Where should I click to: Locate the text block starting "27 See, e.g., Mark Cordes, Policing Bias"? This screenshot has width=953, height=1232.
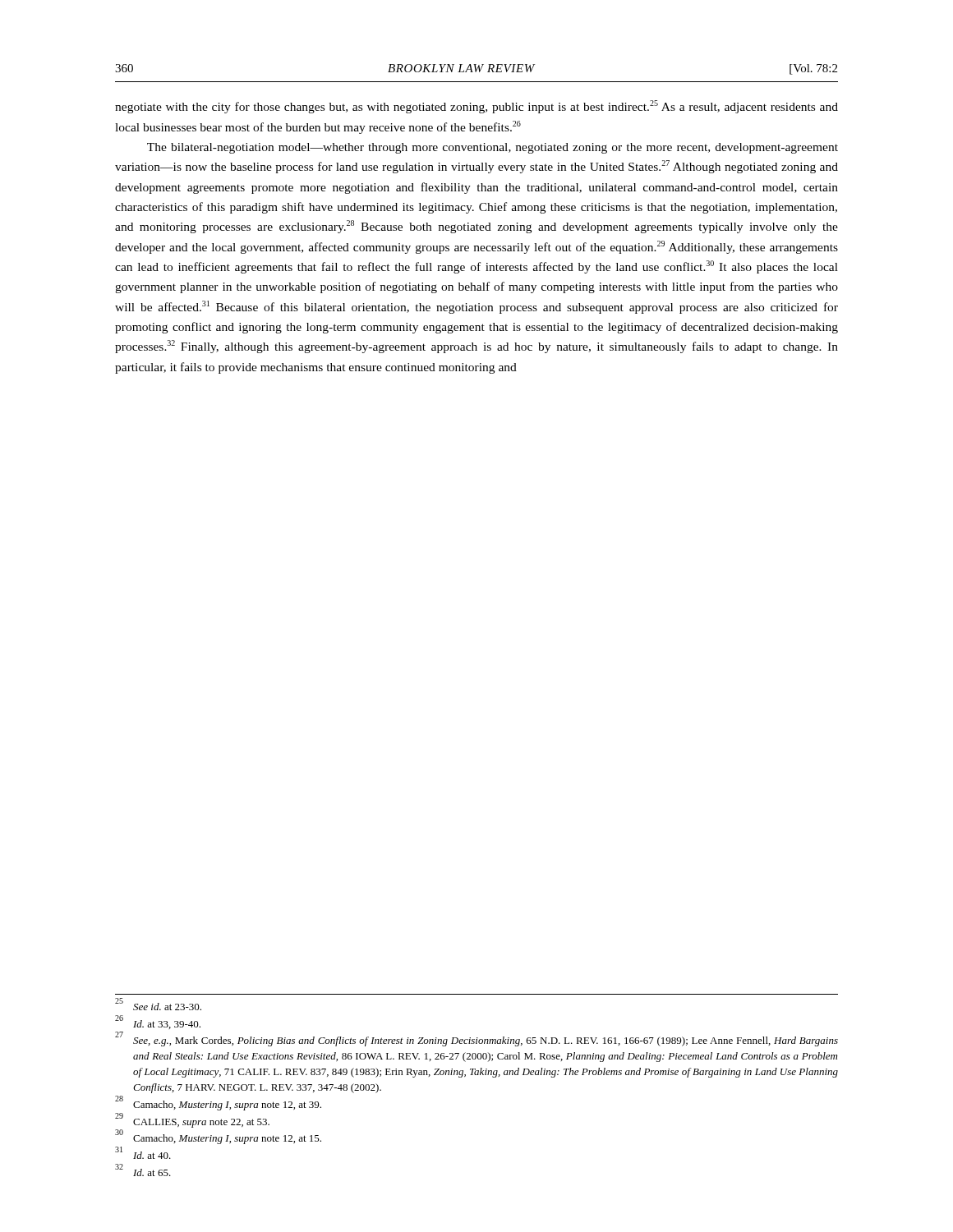pyautogui.click(x=476, y=1065)
